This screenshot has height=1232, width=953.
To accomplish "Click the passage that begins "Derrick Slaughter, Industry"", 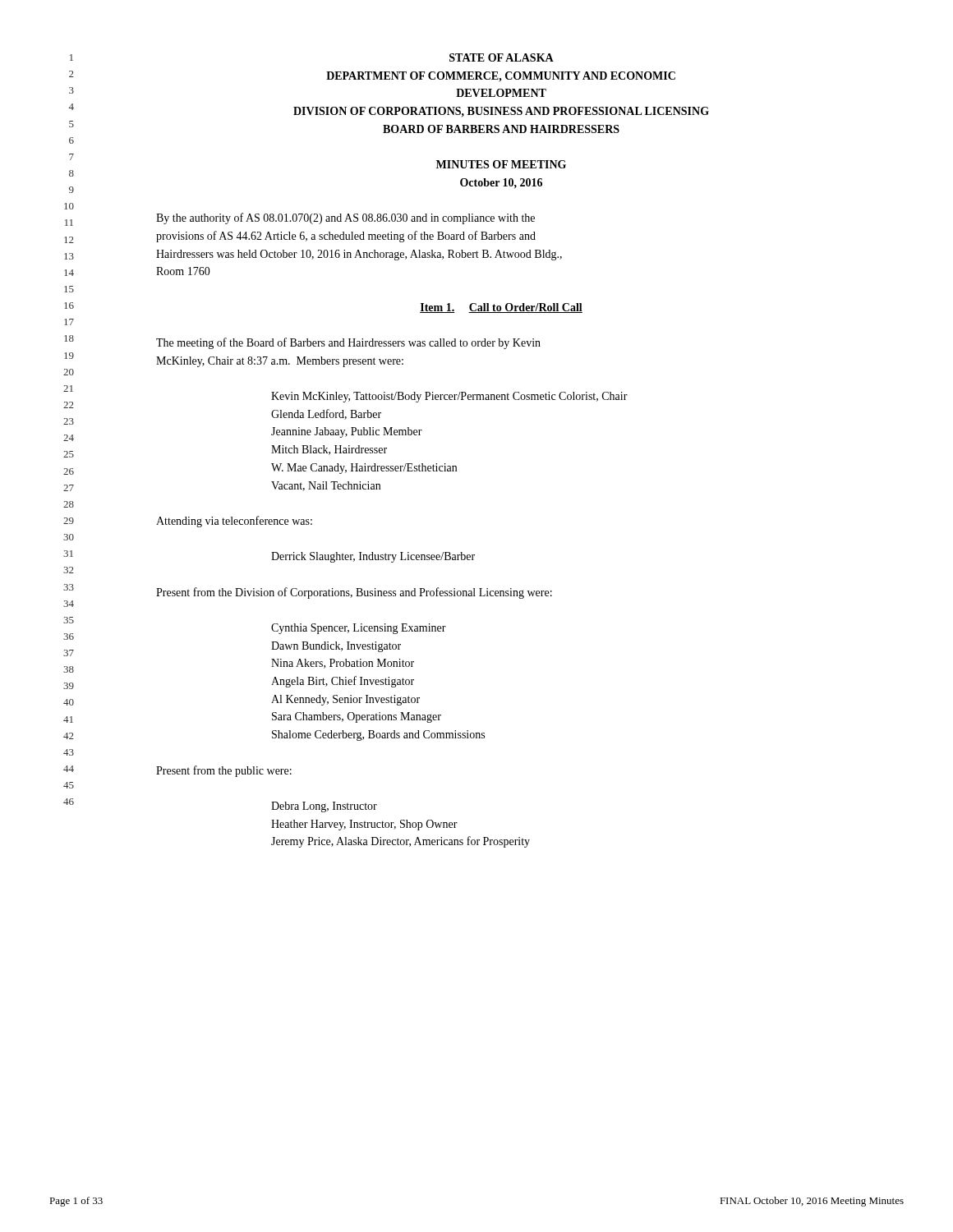I will [x=373, y=557].
